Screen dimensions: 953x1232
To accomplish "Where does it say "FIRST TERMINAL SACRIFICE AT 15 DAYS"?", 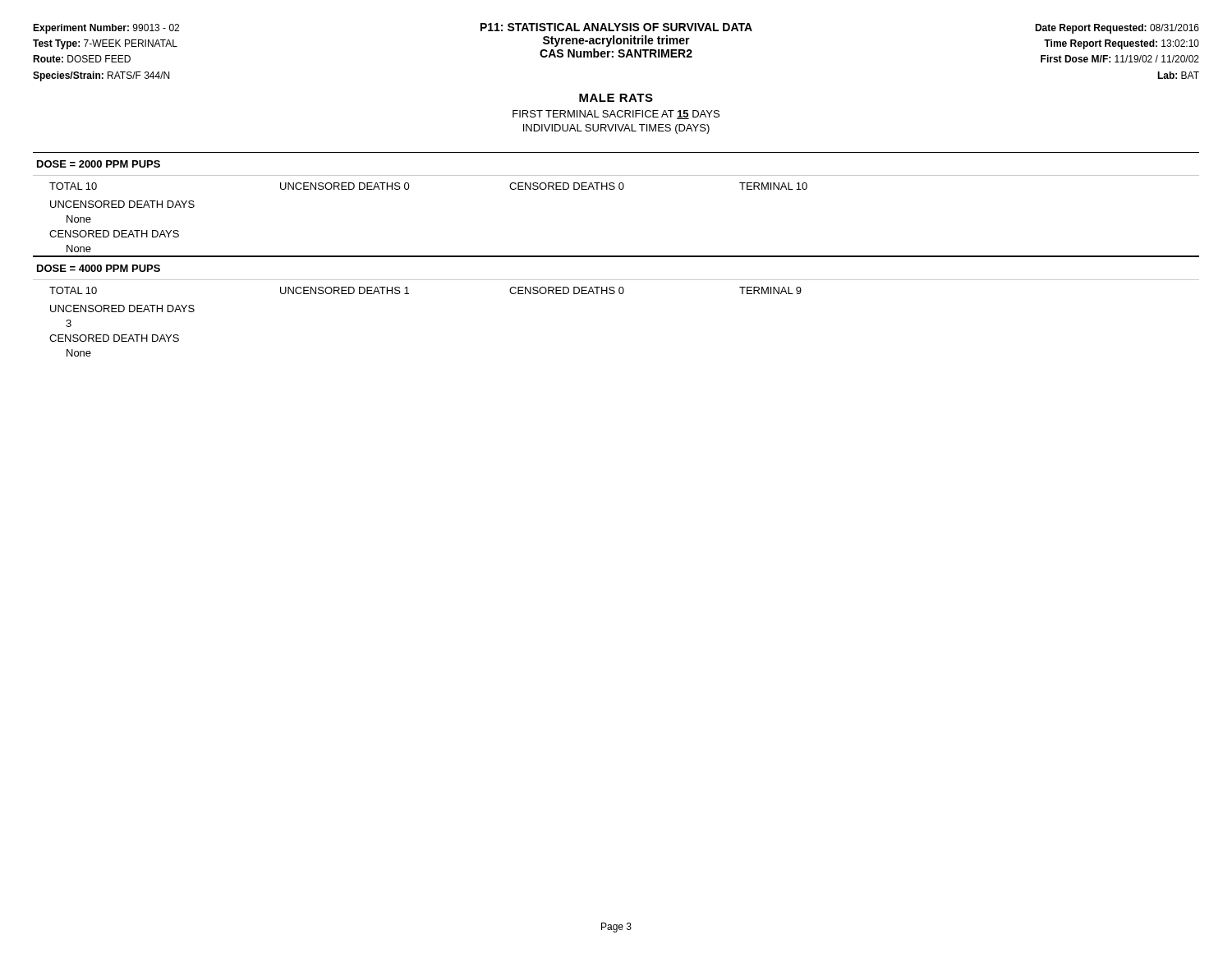I will coord(616,114).
